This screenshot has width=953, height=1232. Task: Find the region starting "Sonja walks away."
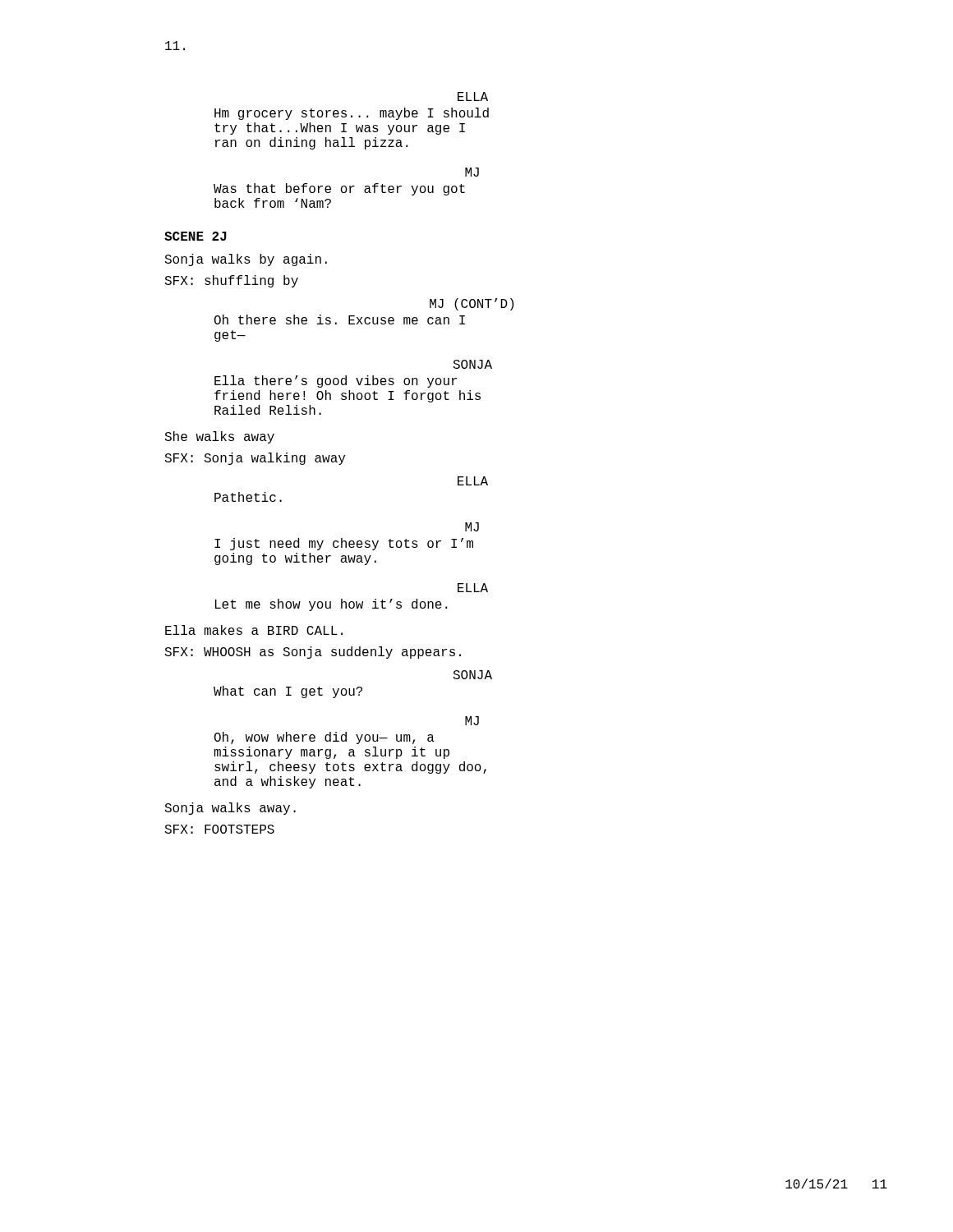[x=231, y=809]
